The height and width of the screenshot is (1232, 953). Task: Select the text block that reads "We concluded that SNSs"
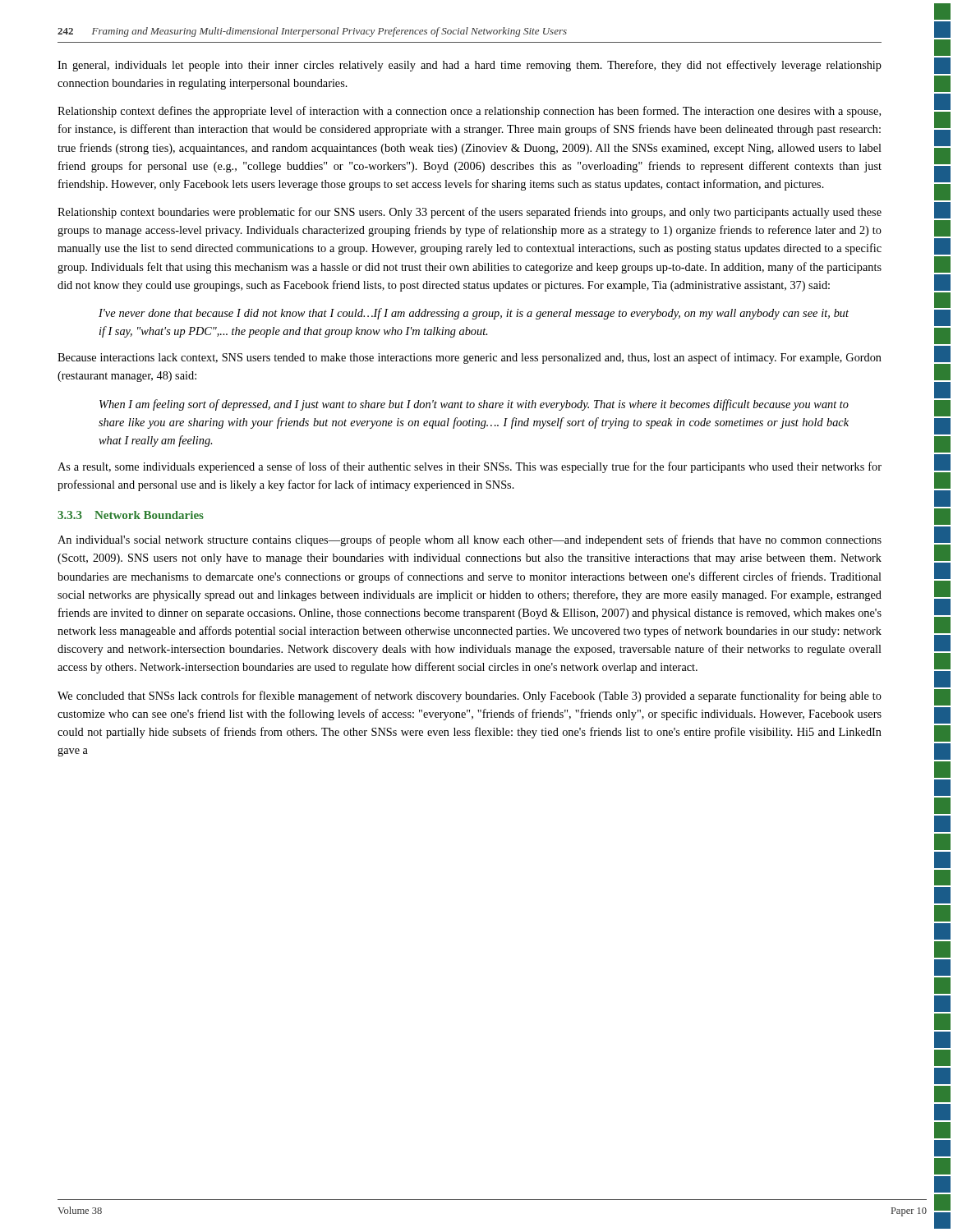469,723
